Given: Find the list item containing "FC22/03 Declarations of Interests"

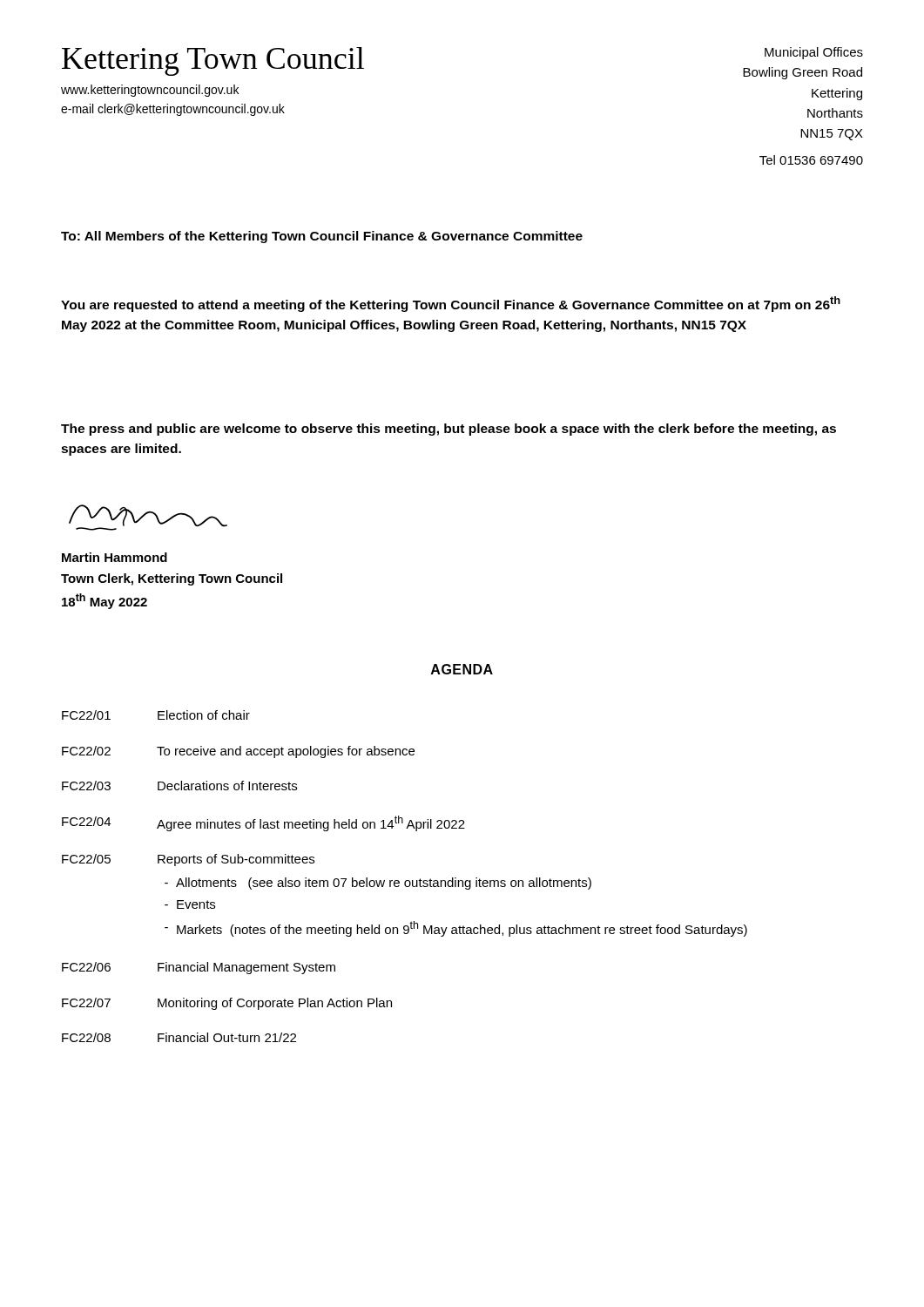Looking at the screenshot, I should (179, 786).
